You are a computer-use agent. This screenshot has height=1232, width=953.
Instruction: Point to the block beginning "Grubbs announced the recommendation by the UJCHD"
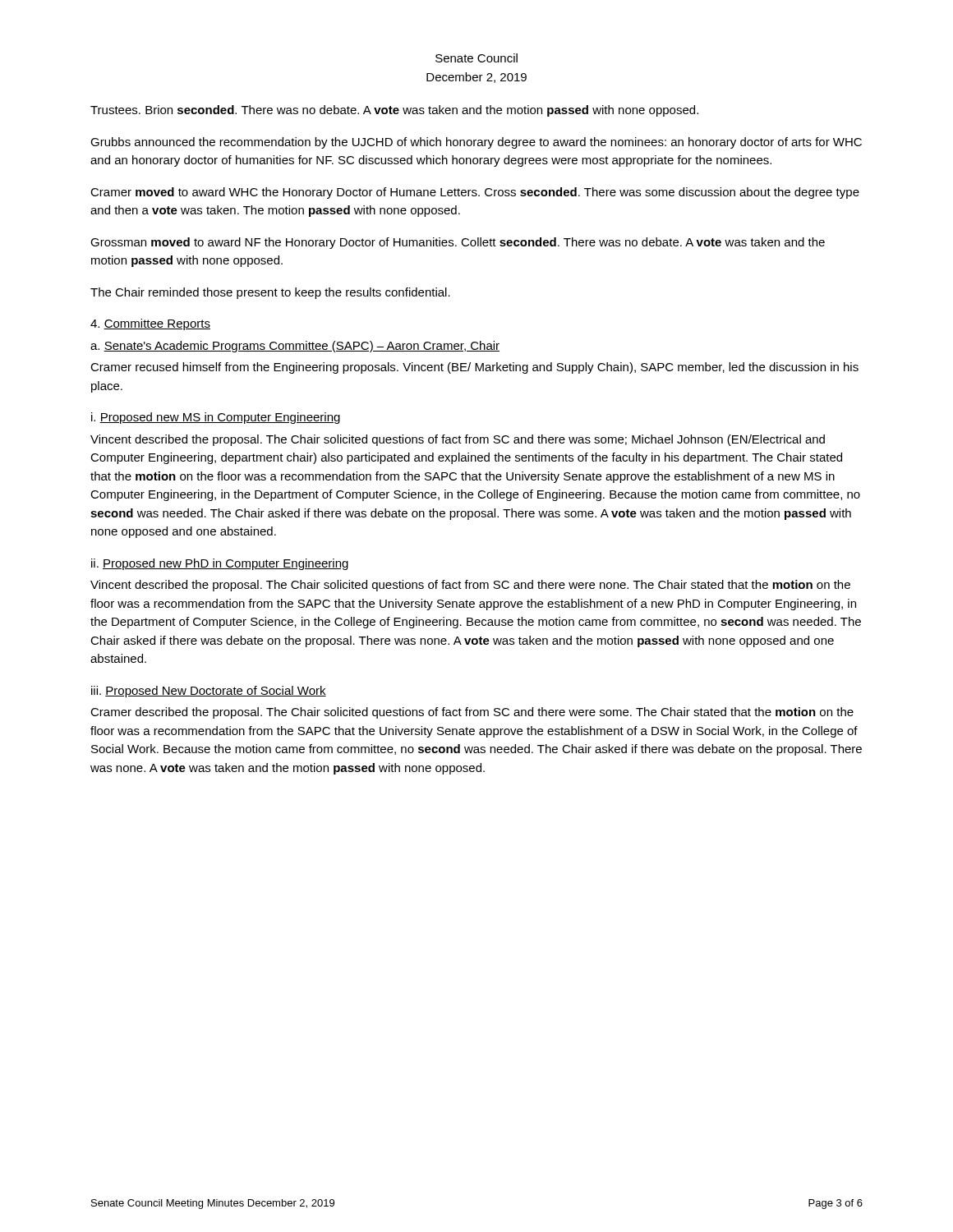pos(476,150)
